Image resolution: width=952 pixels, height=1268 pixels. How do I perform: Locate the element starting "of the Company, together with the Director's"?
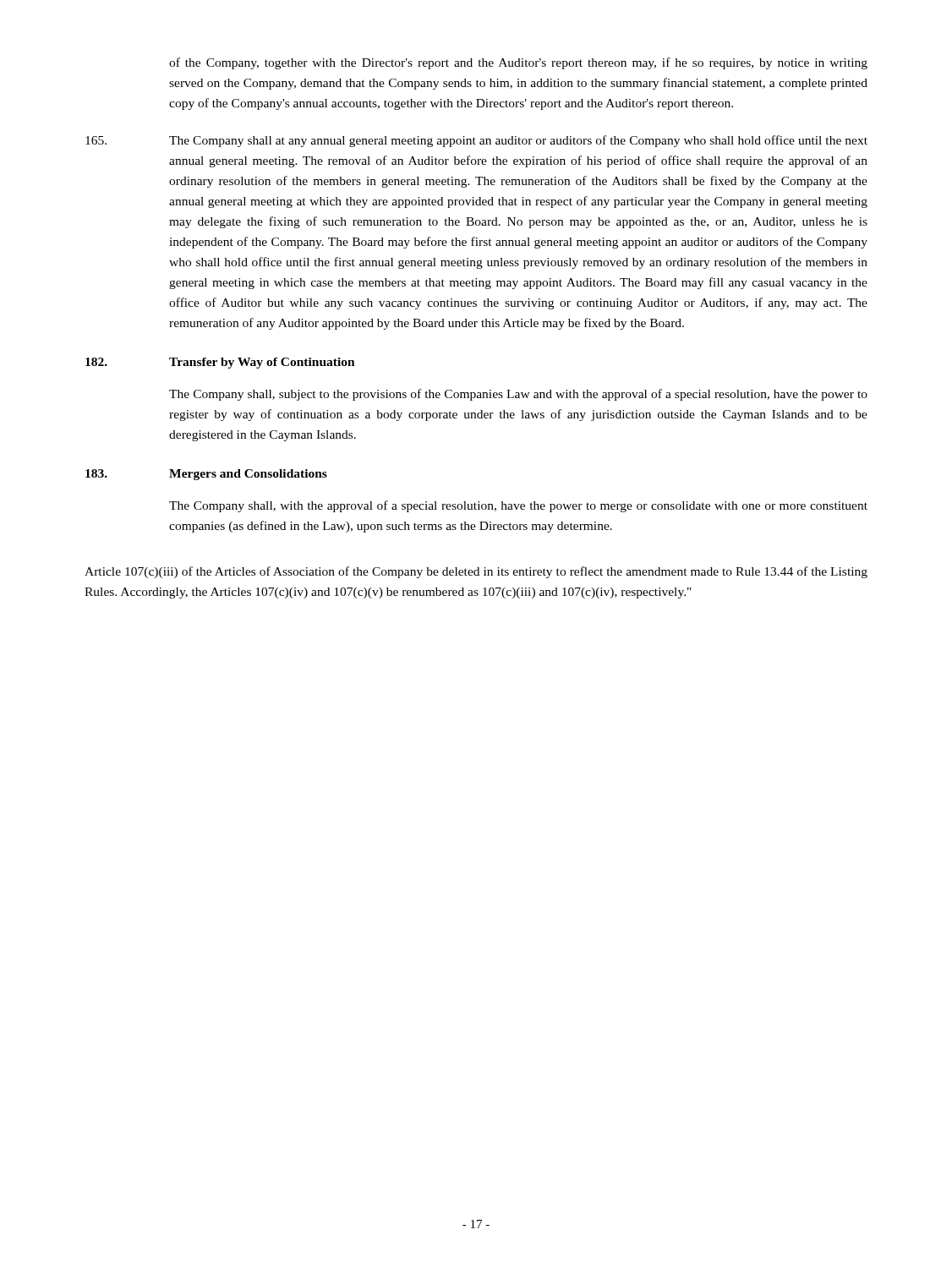point(518,83)
